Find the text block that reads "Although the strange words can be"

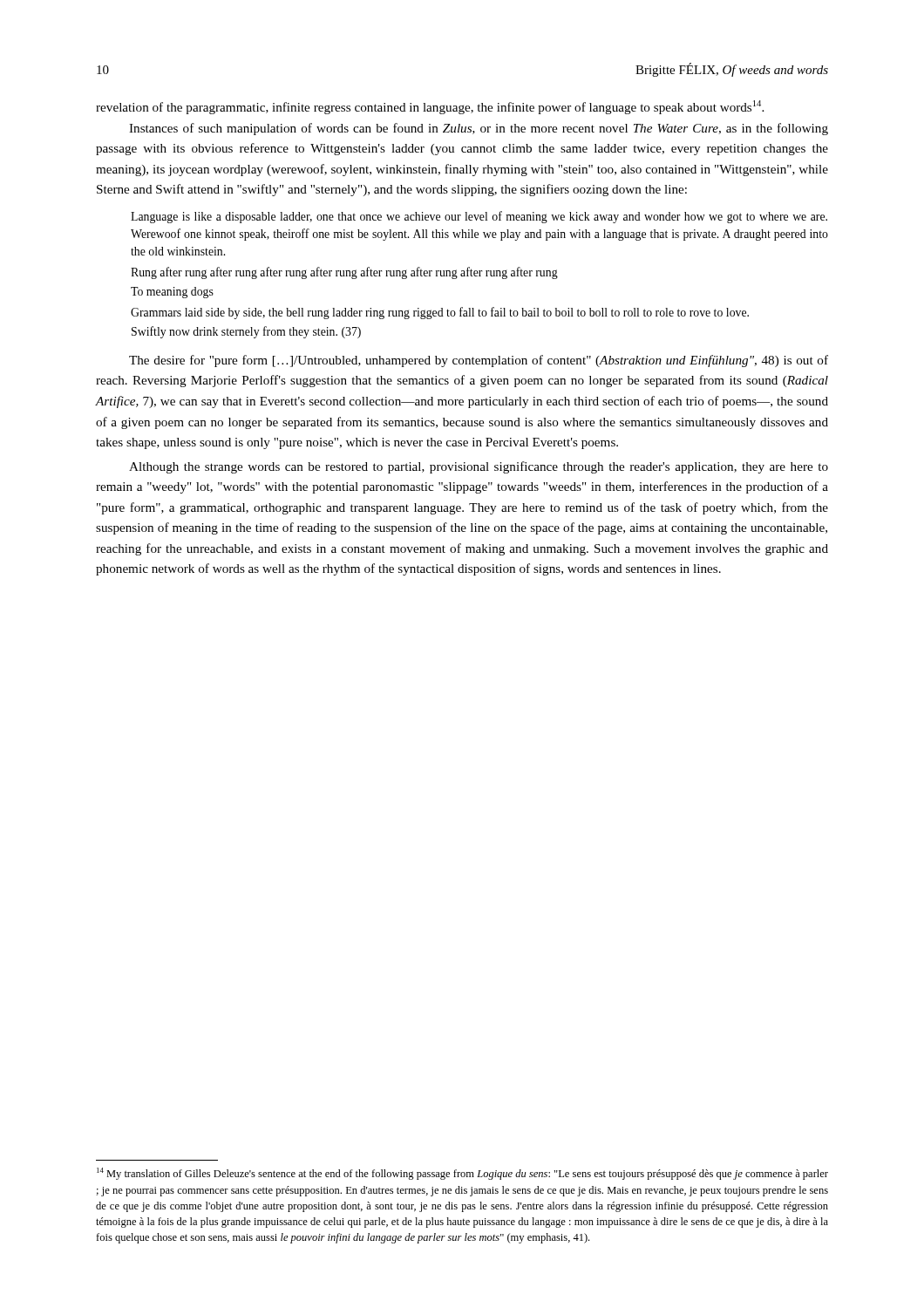click(x=462, y=517)
